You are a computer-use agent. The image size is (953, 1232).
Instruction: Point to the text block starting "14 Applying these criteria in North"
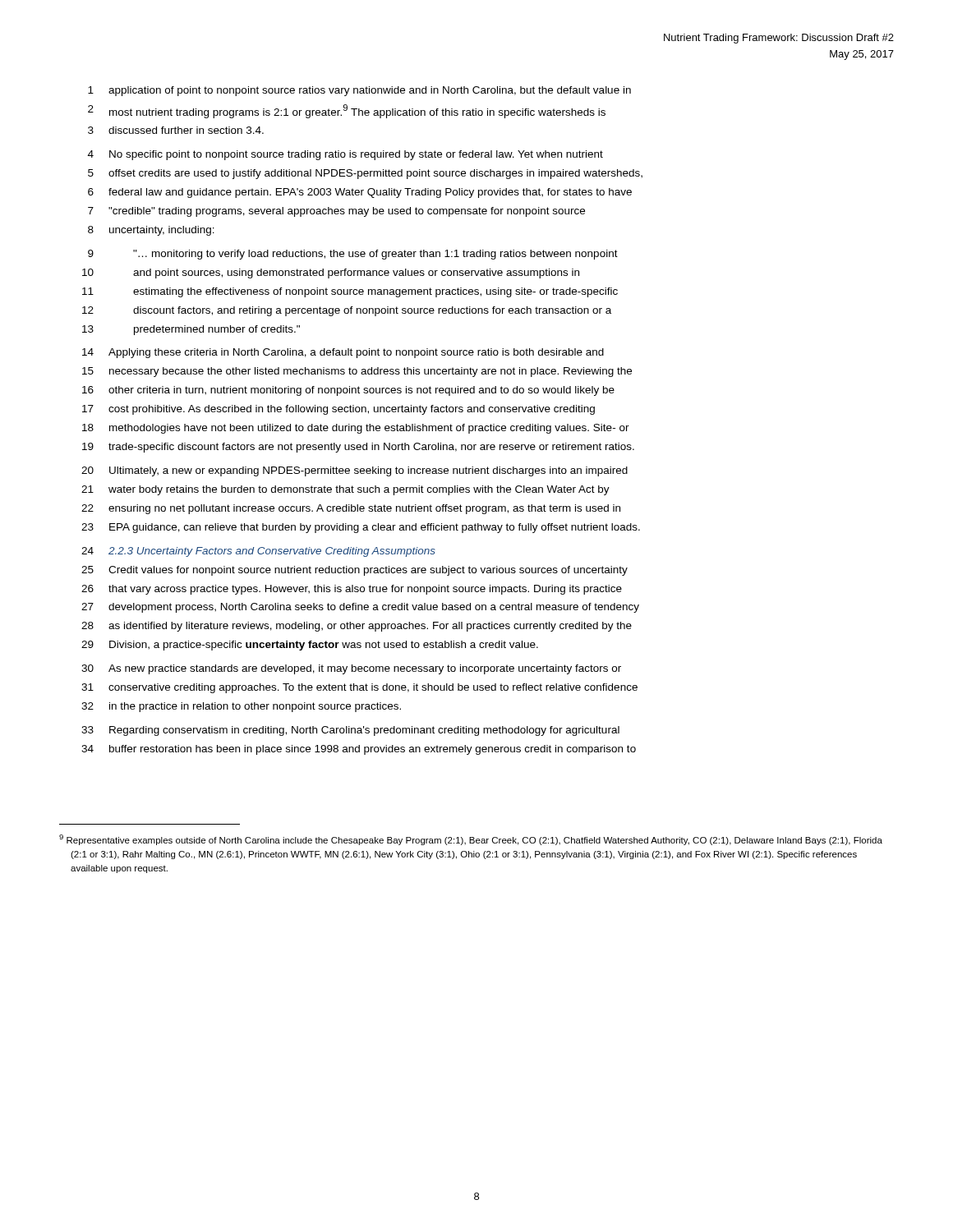476,400
